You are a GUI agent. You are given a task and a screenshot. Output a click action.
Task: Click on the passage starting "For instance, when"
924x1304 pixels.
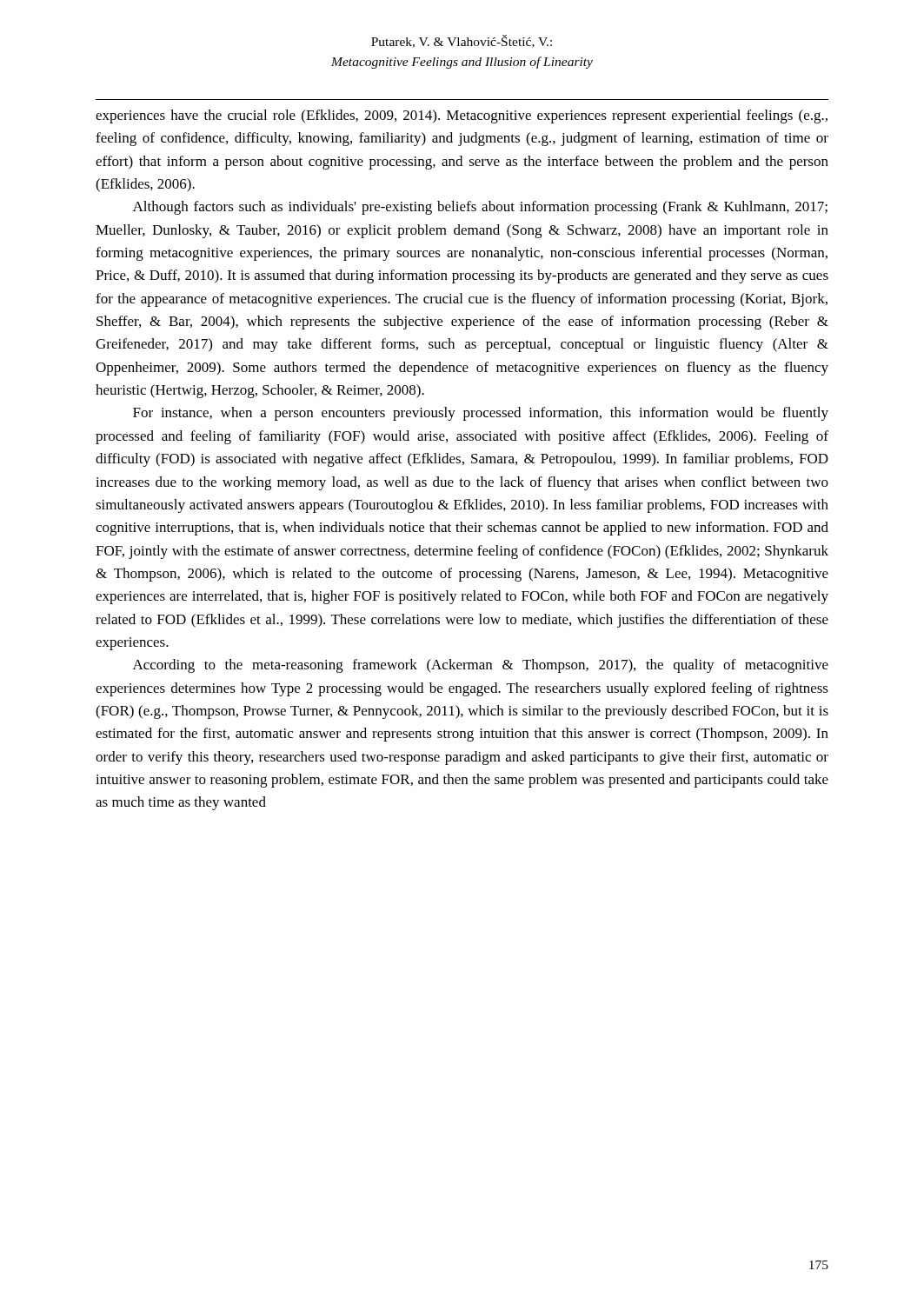pyautogui.click(x=462, y=528)
